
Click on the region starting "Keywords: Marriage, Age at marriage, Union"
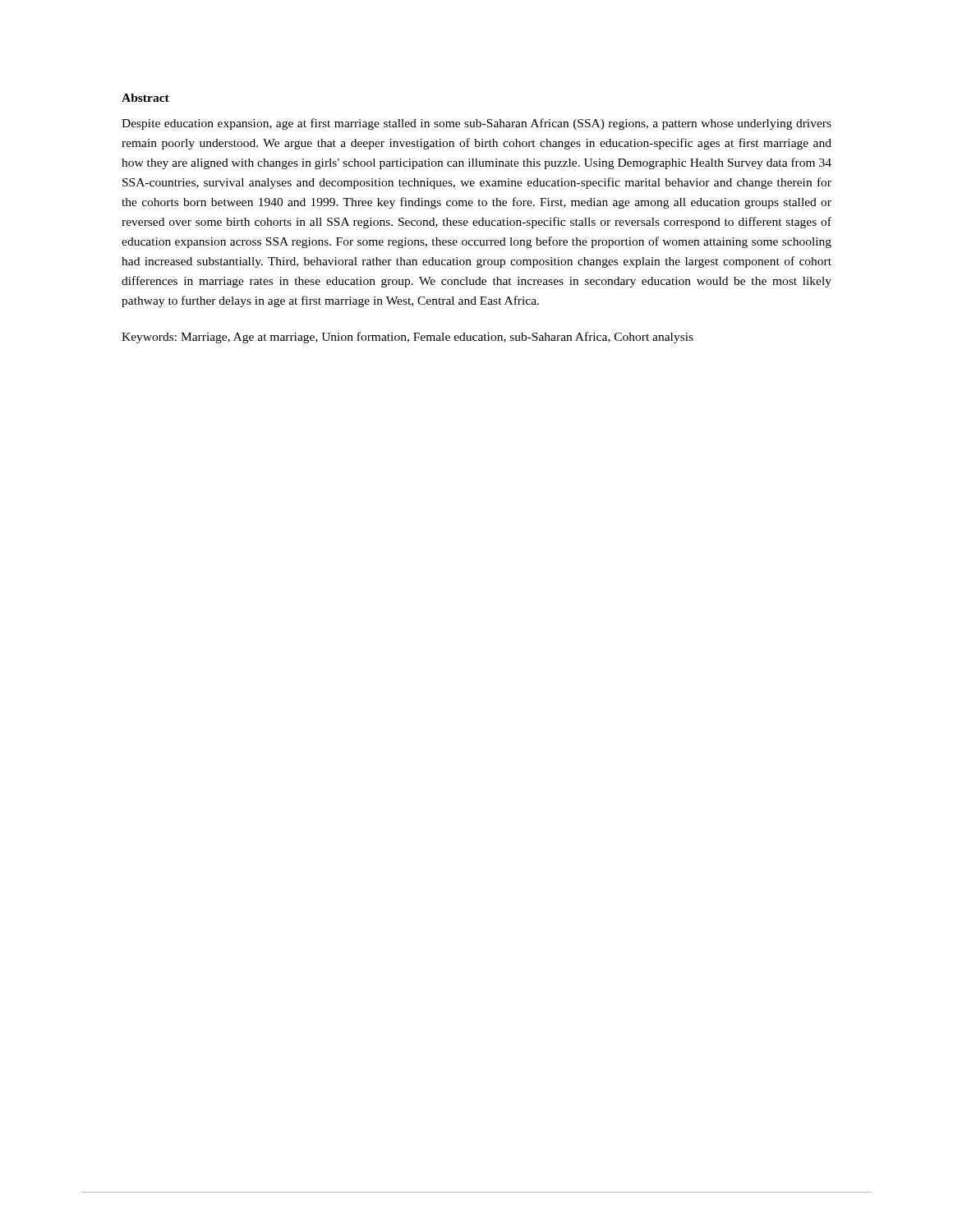tap(408, 336)
